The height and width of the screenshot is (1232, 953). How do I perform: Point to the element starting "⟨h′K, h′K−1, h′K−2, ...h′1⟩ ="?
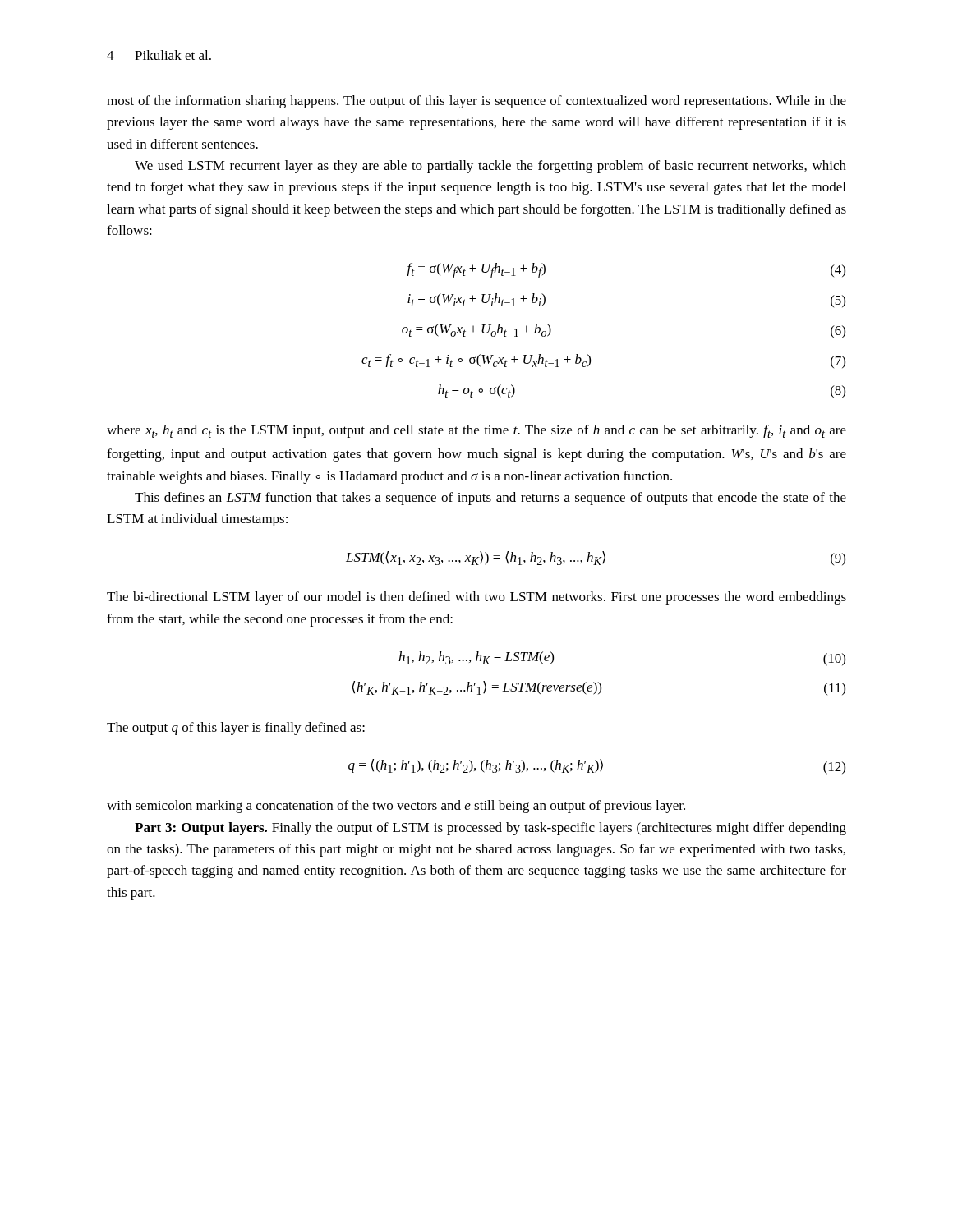tap(598, 689)
